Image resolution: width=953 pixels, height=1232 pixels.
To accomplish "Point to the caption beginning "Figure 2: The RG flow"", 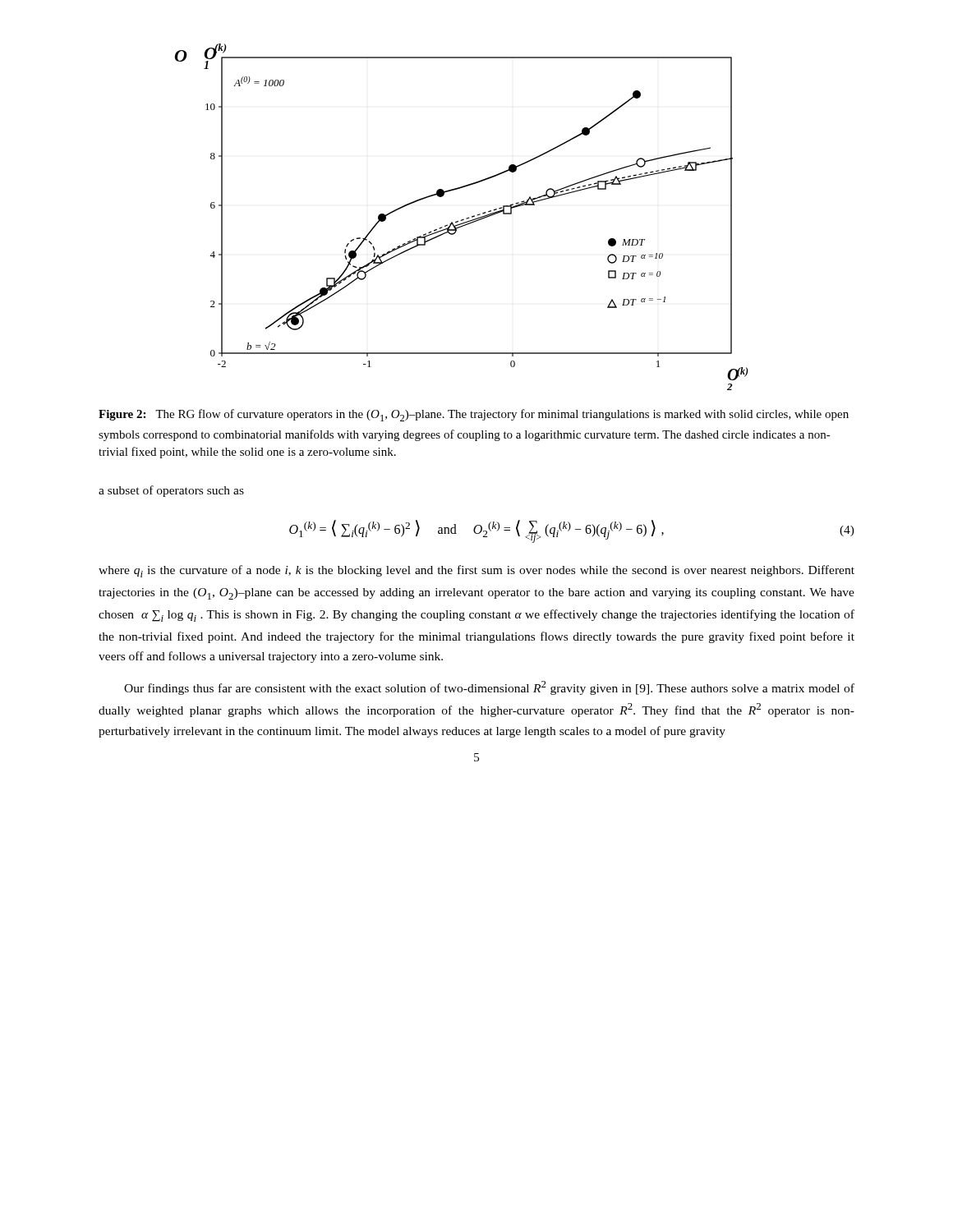I will pos(474,433).
